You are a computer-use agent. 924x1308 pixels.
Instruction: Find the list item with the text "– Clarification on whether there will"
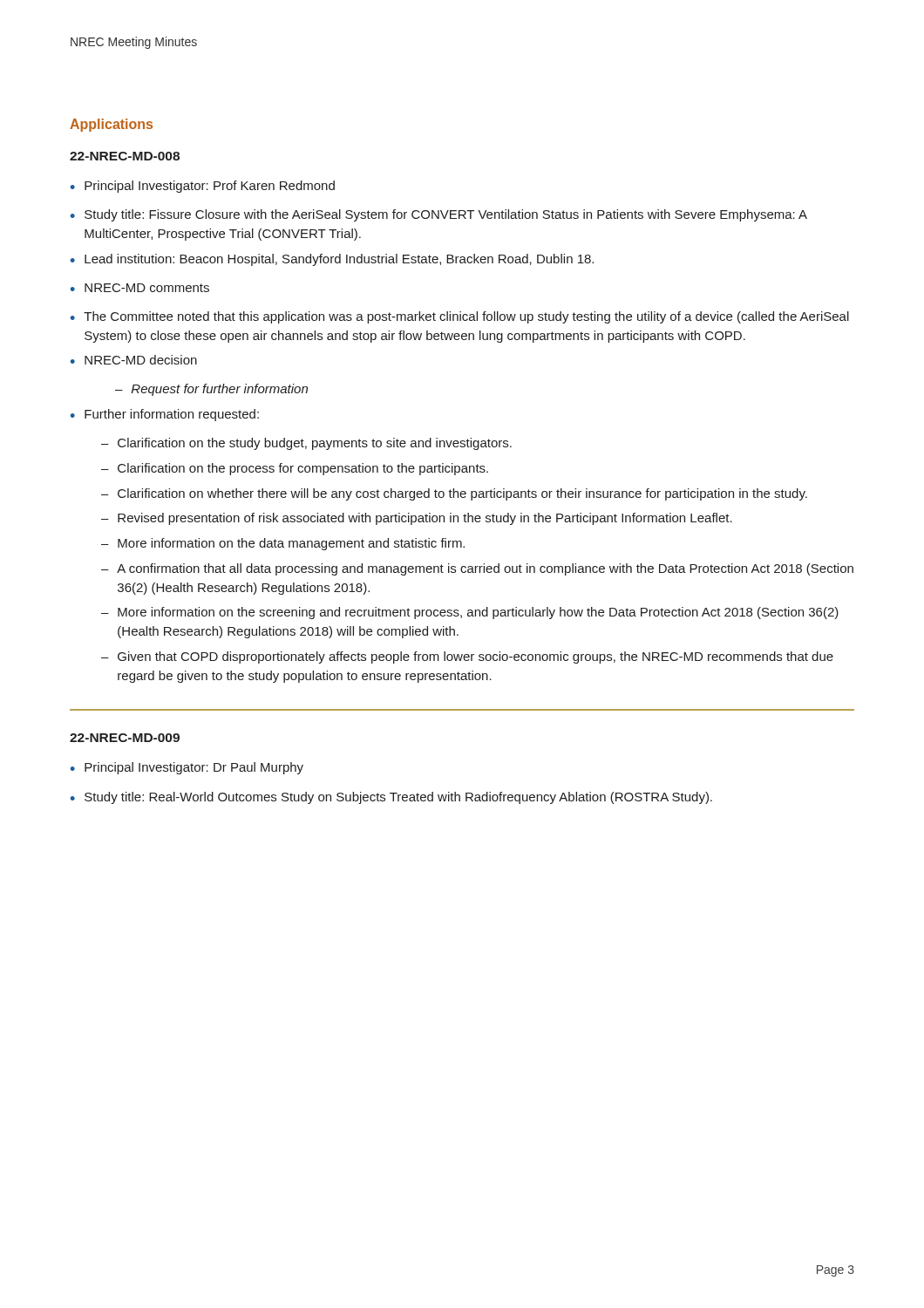[x=455, y=493]
